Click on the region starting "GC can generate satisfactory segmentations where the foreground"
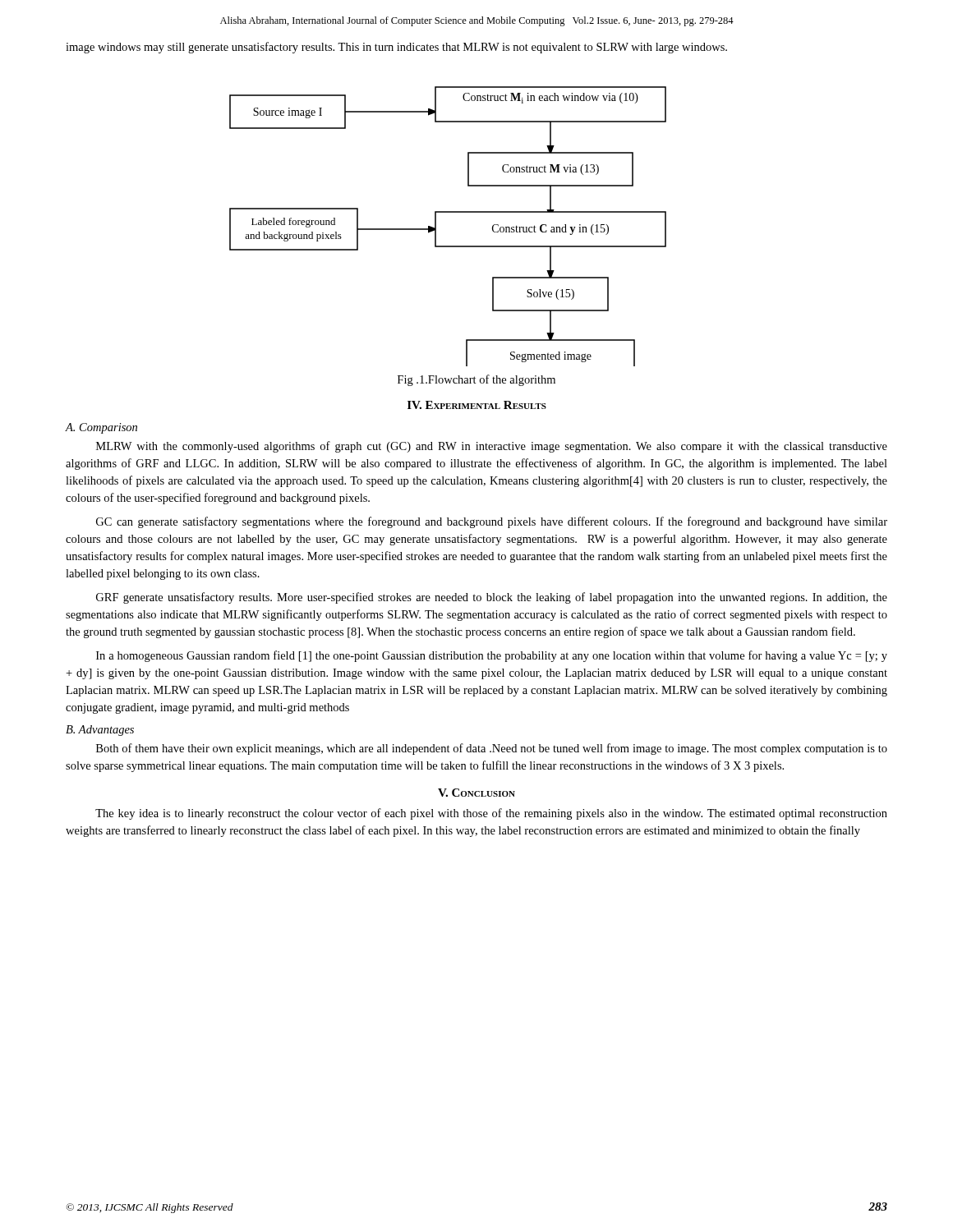Viewport: 953px width, 1232px height. pyautogui.click(x=476, y=548)
